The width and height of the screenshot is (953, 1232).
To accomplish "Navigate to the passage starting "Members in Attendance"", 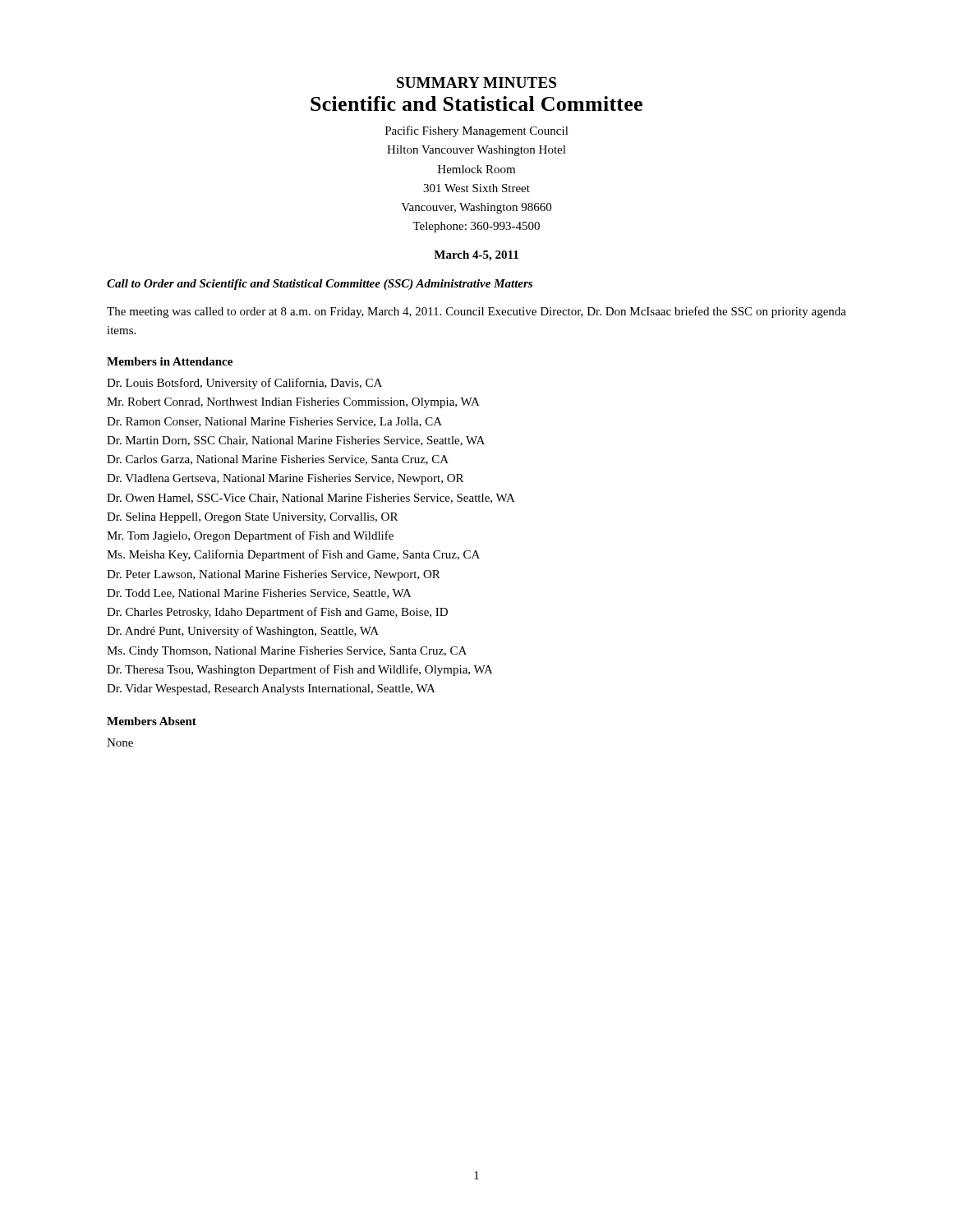I will [170, 361].
